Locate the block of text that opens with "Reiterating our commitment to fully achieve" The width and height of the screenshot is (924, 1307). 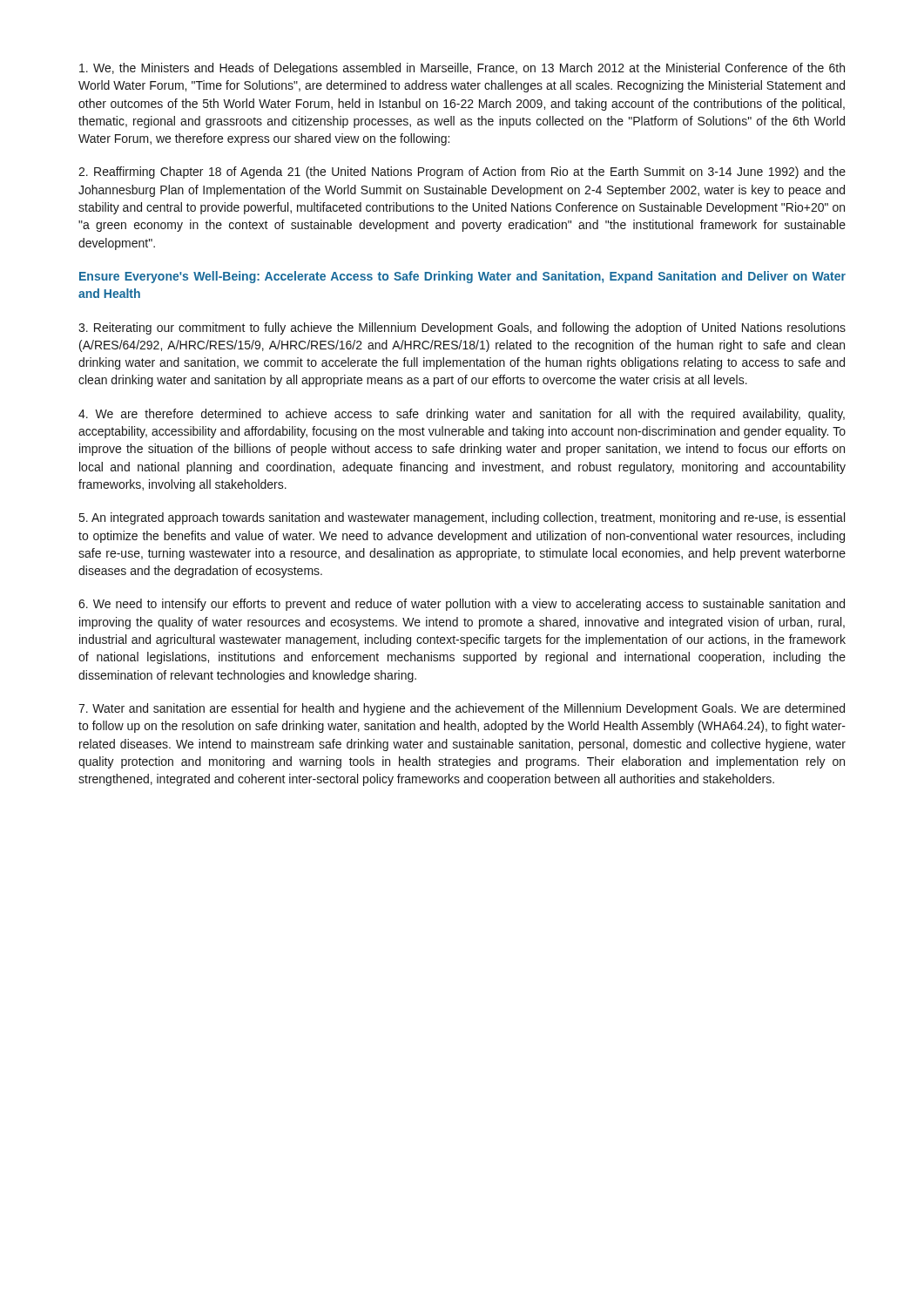tap(462, 354)
